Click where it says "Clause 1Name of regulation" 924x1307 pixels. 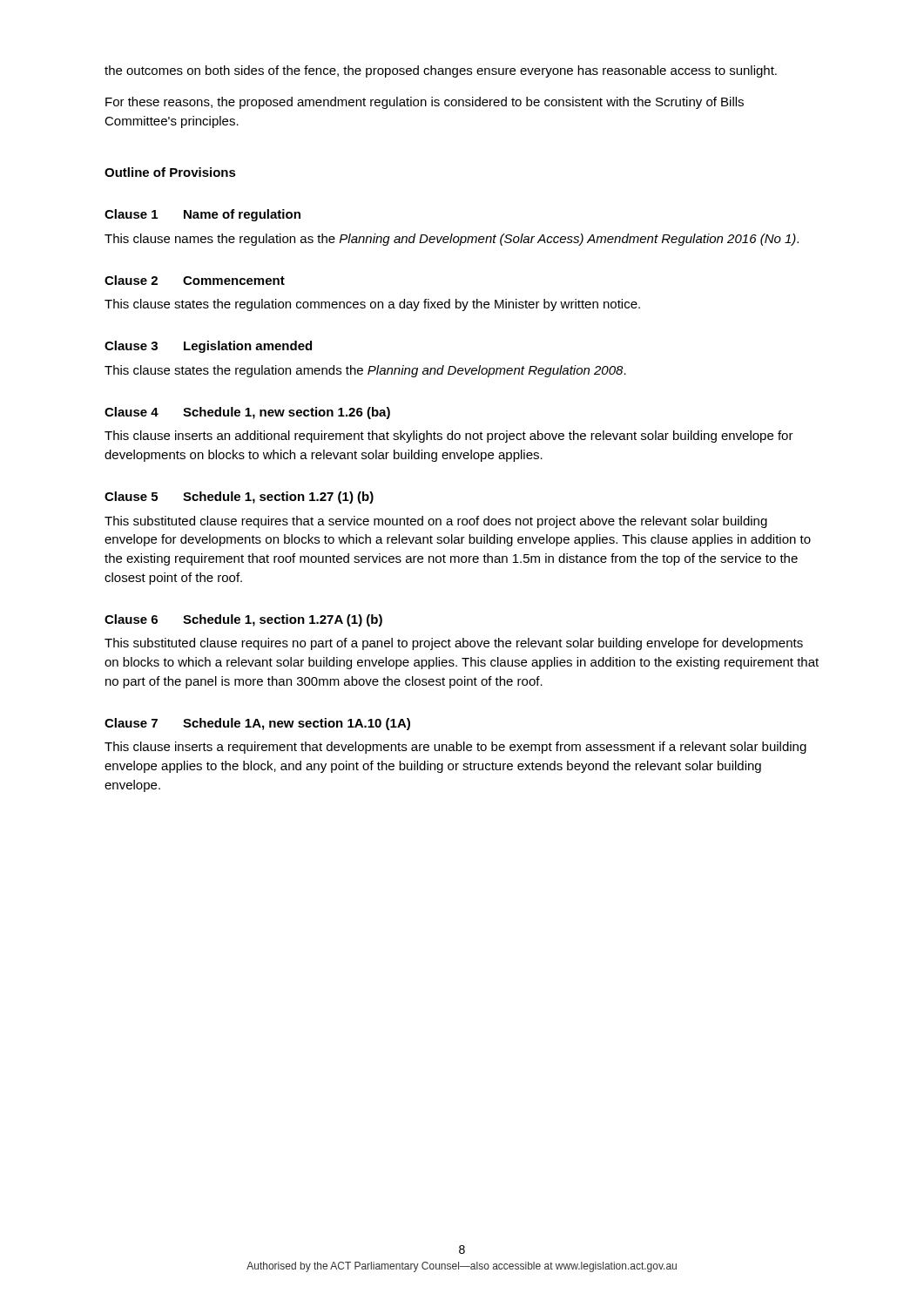click(x=203, y=214)
